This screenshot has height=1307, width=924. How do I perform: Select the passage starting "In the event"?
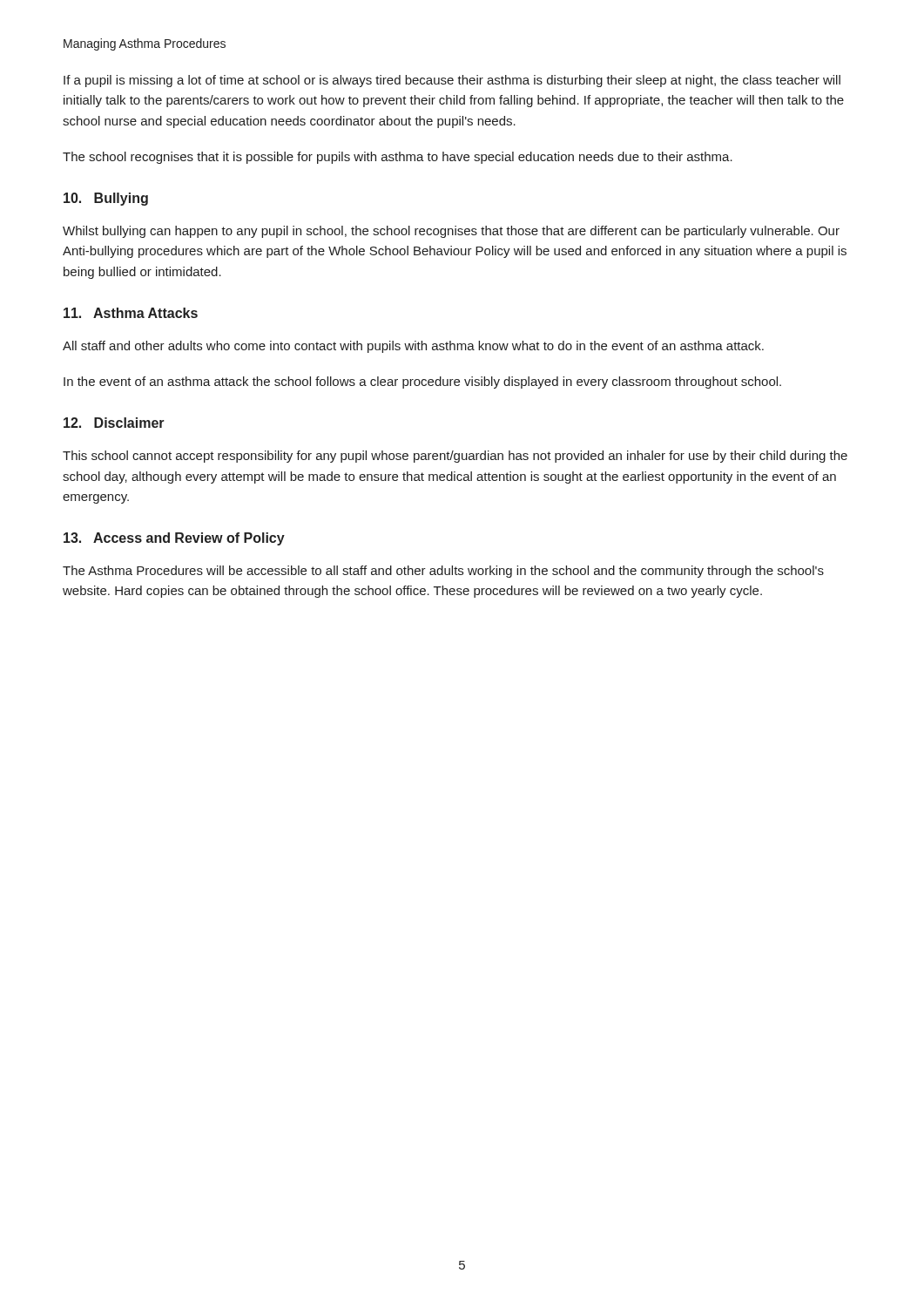422,381
